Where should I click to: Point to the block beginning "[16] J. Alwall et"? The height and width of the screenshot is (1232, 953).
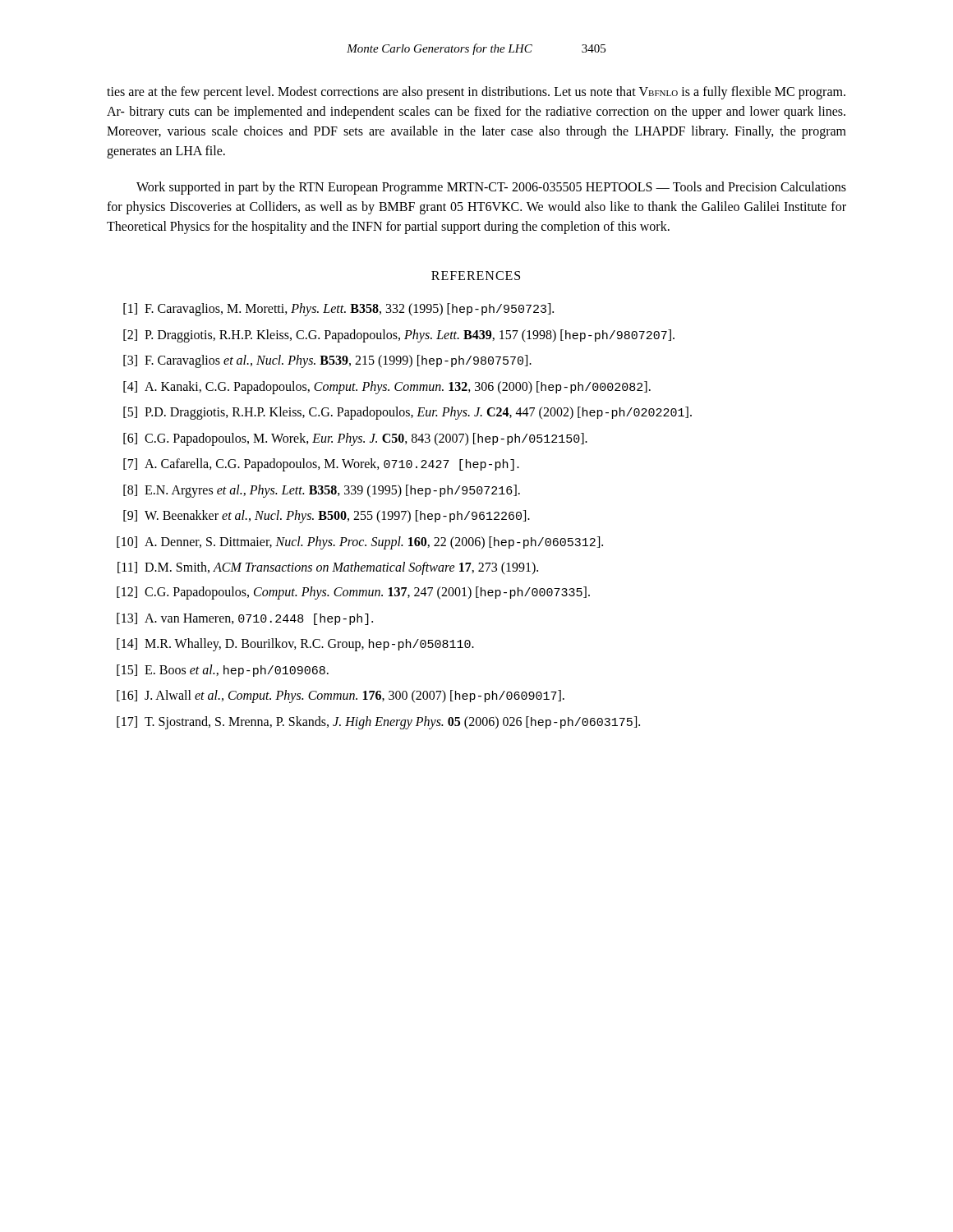(476, 696)
